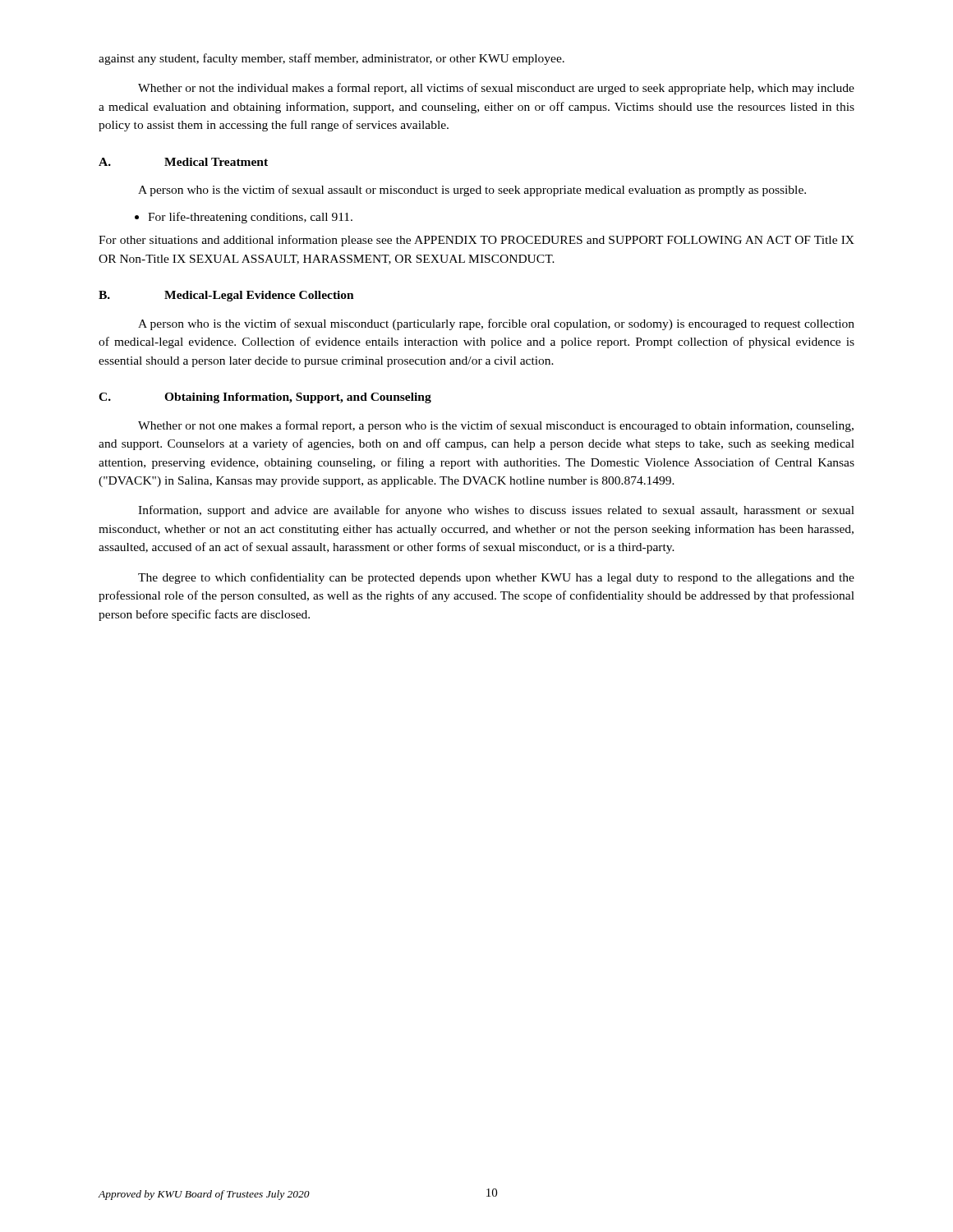Click on the text block that reads "Information, support and"
This screenshot has width=953, height=1232.
(476, 528)
